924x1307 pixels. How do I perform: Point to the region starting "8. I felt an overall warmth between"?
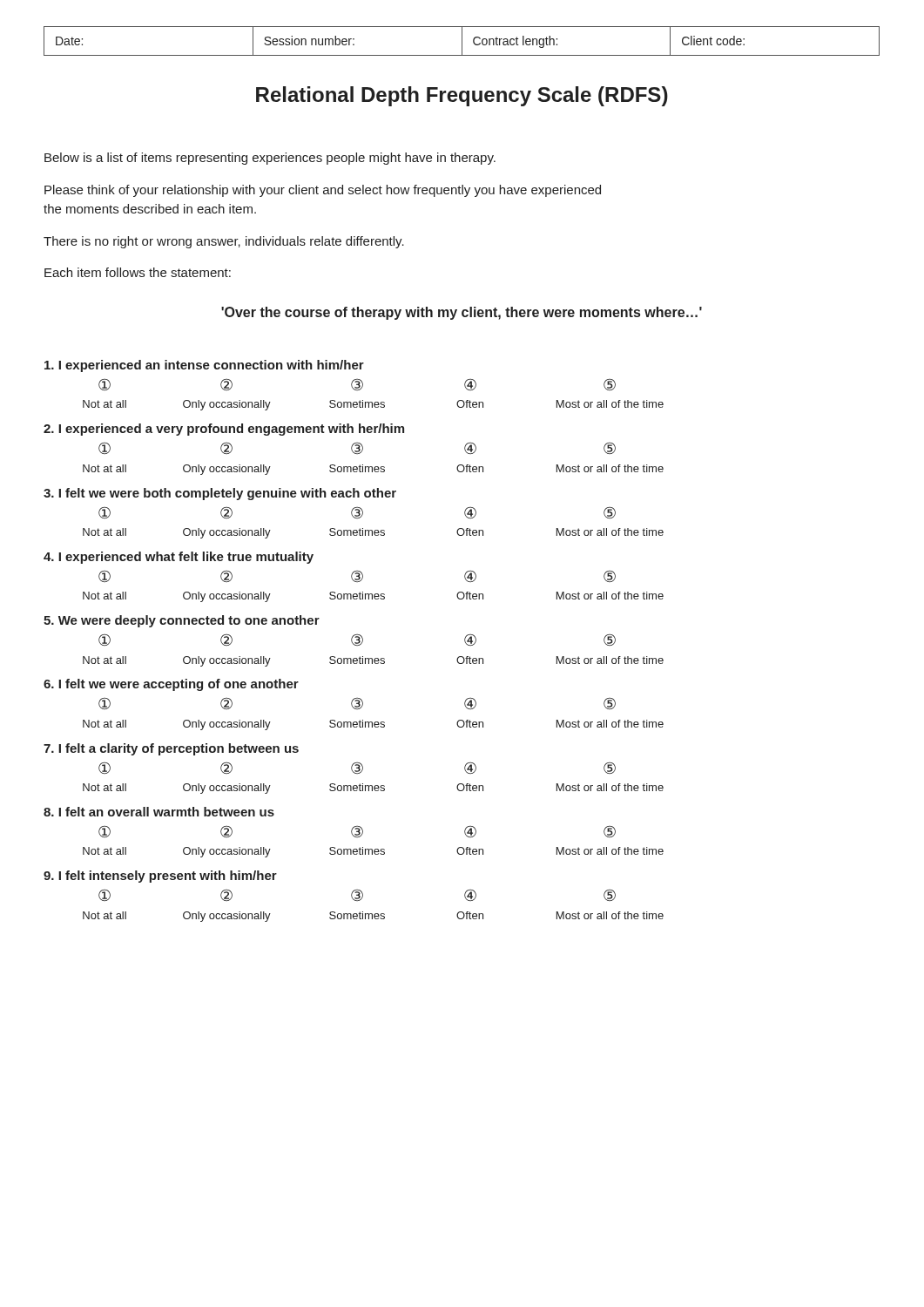[x=159, y=812]
